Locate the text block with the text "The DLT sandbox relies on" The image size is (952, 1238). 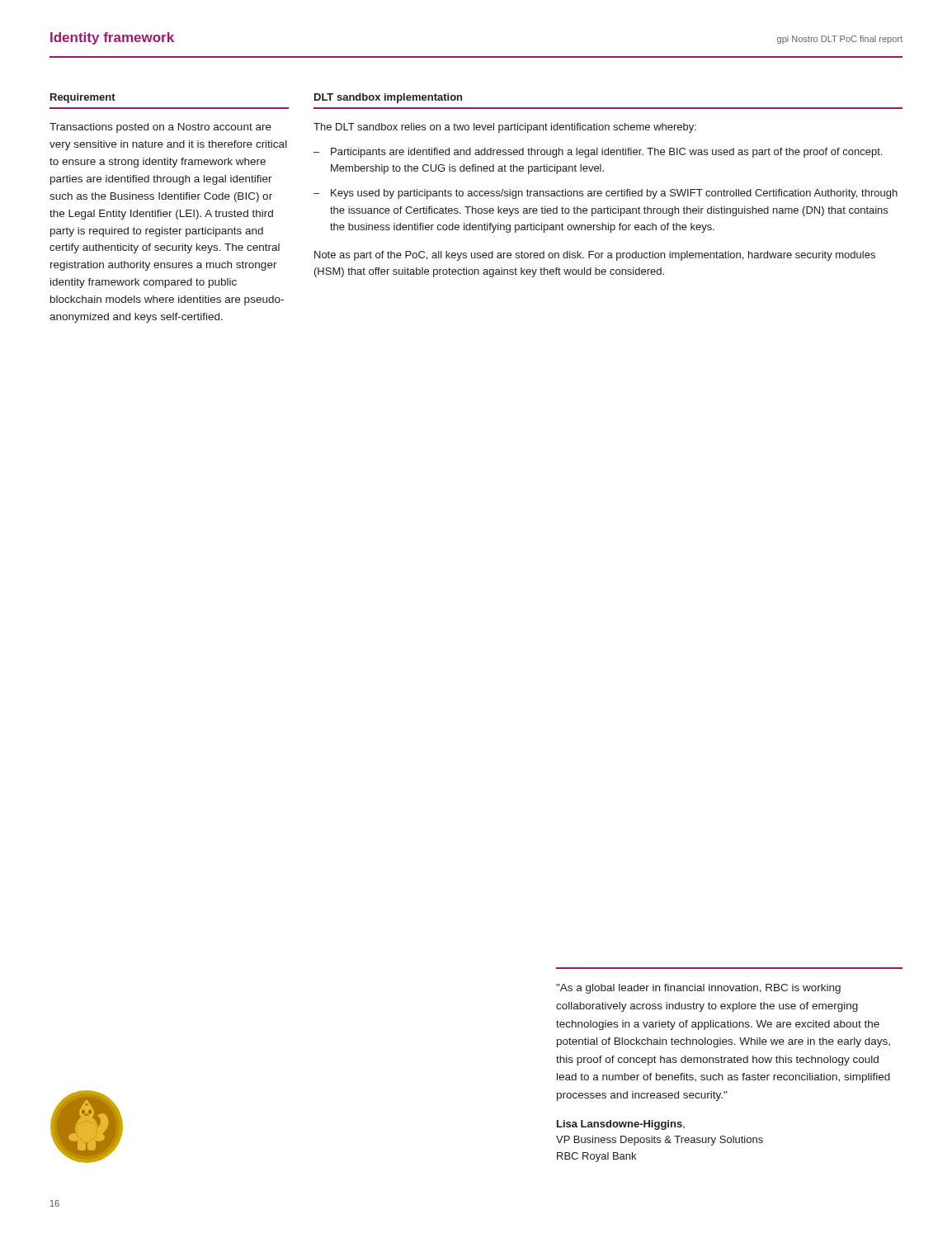tap(505, 127)
